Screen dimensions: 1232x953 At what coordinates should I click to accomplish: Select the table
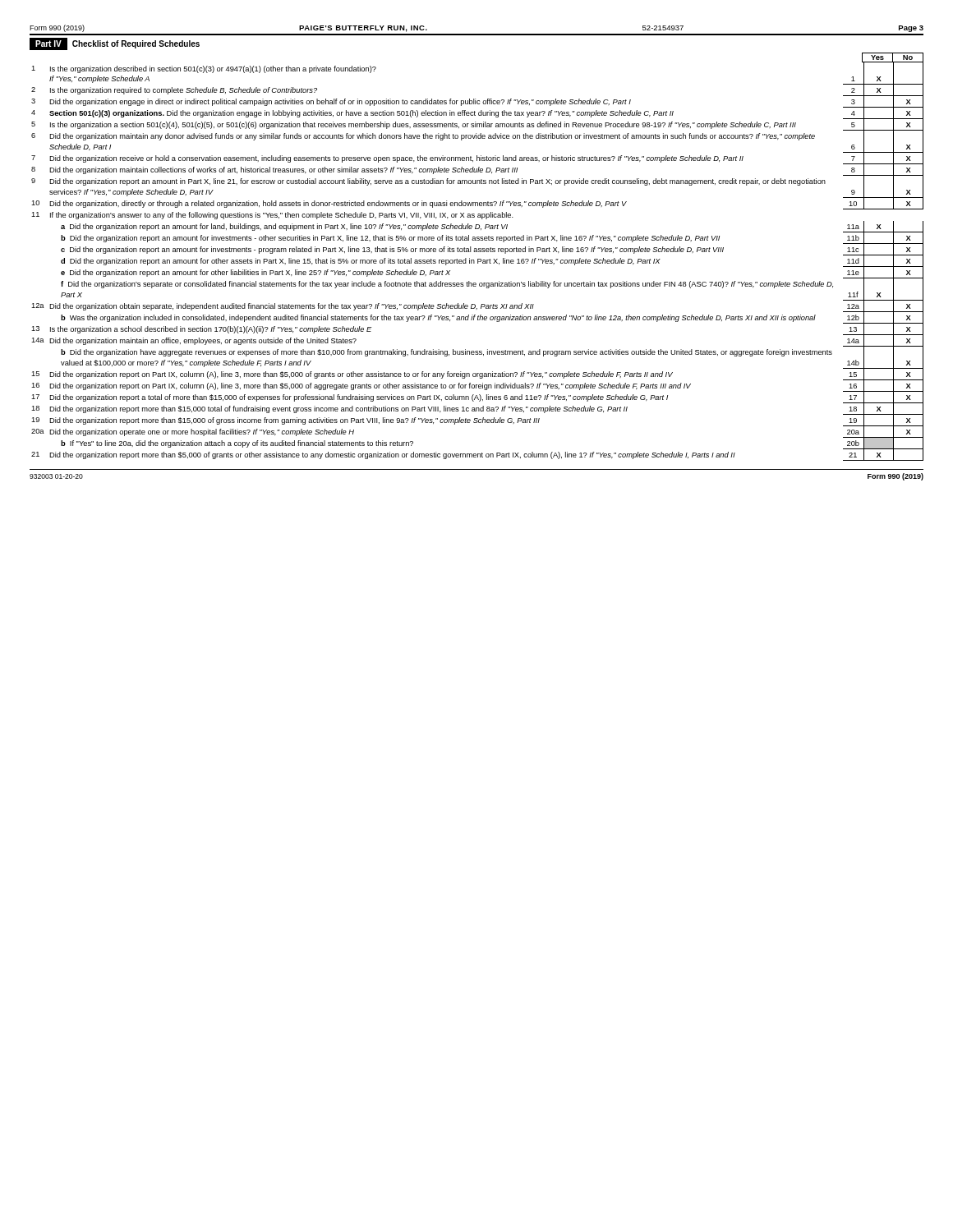click(x=476, y=262)
